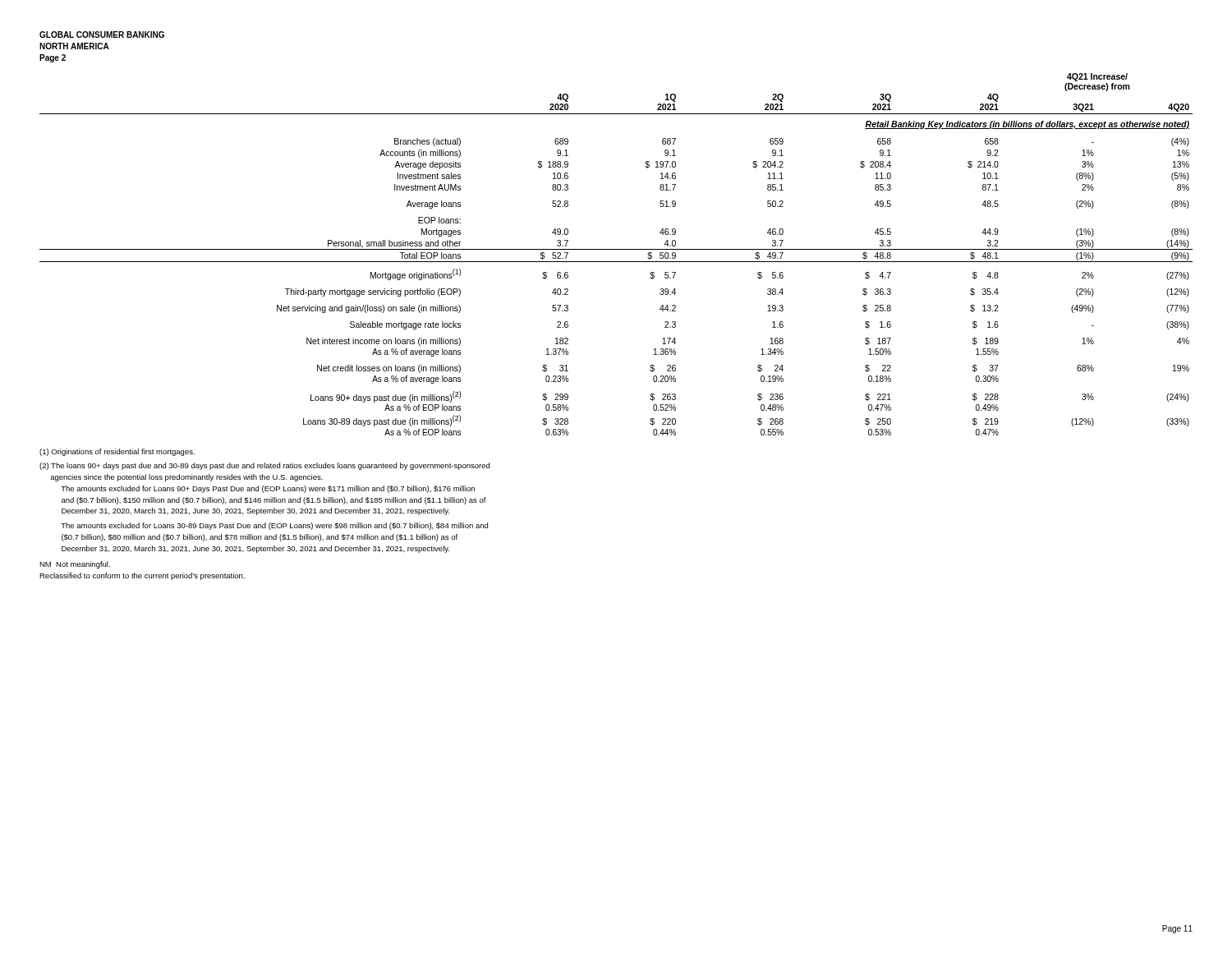
Task: Point to the block starting "NM Not meaningful. Reclassified to conform to"
Action: (x=142, y=570)
